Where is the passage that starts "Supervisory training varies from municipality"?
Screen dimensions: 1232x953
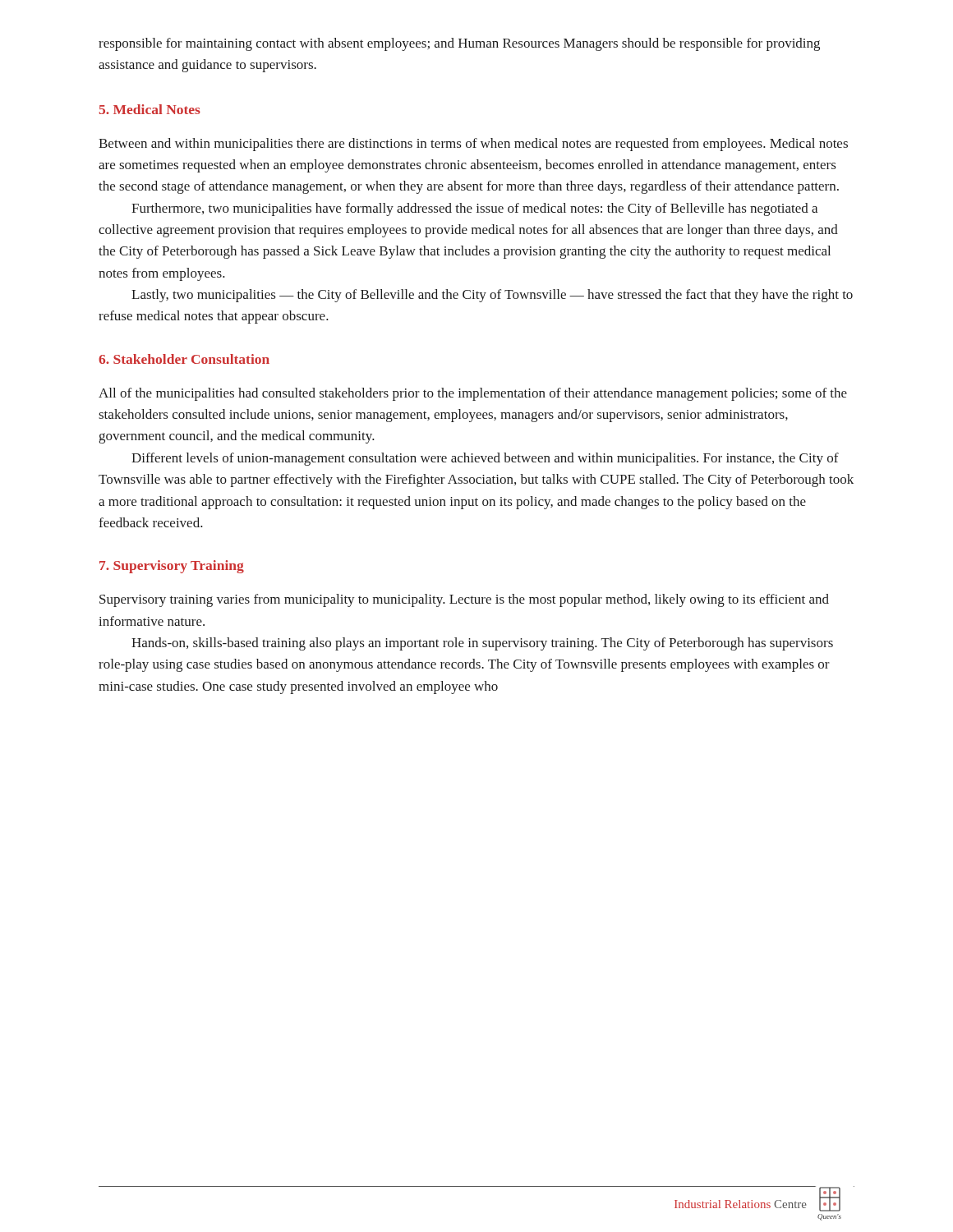tap(476, 643)
